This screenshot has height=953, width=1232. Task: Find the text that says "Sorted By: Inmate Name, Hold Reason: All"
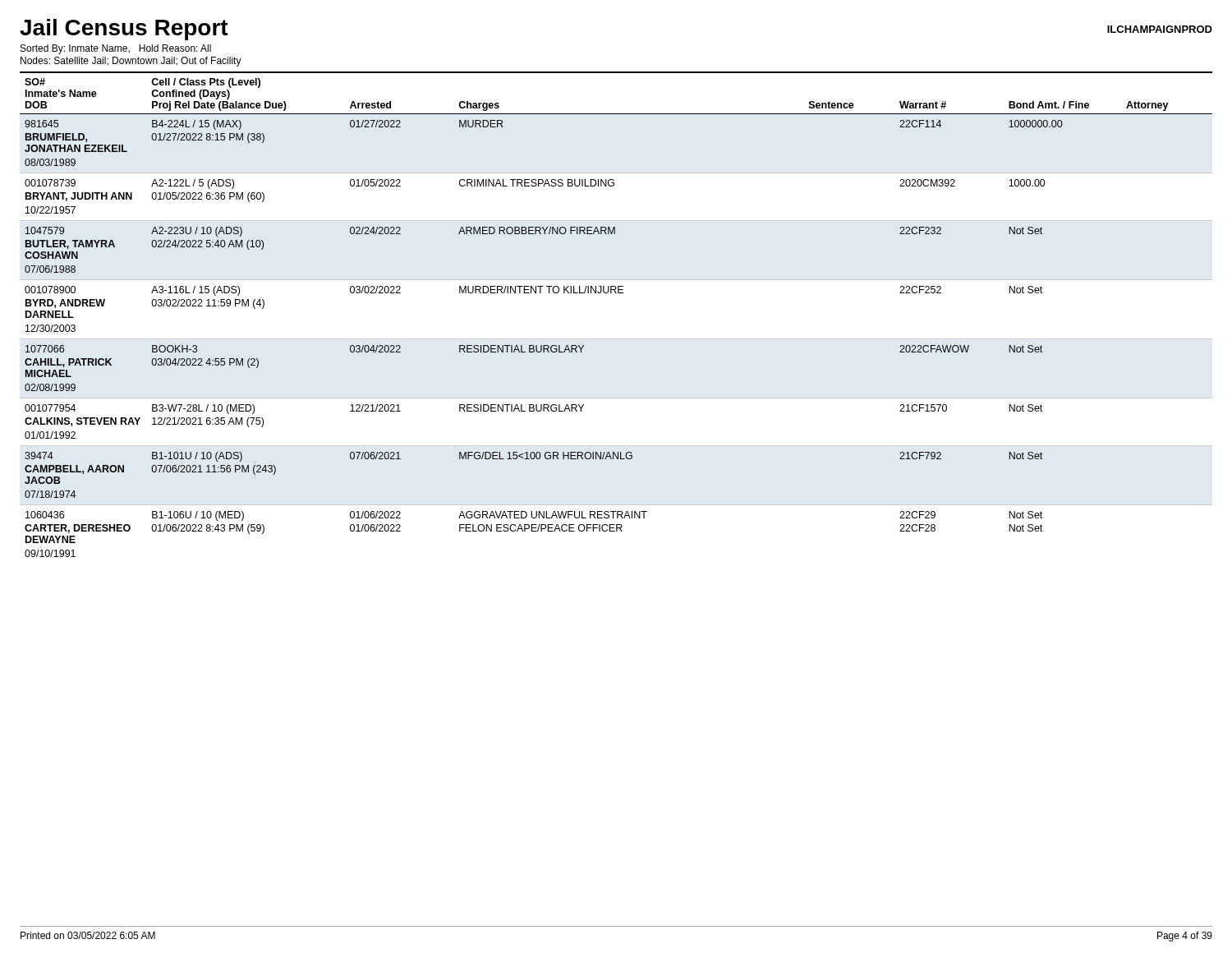pyautogui.click(x=116, y=48)
